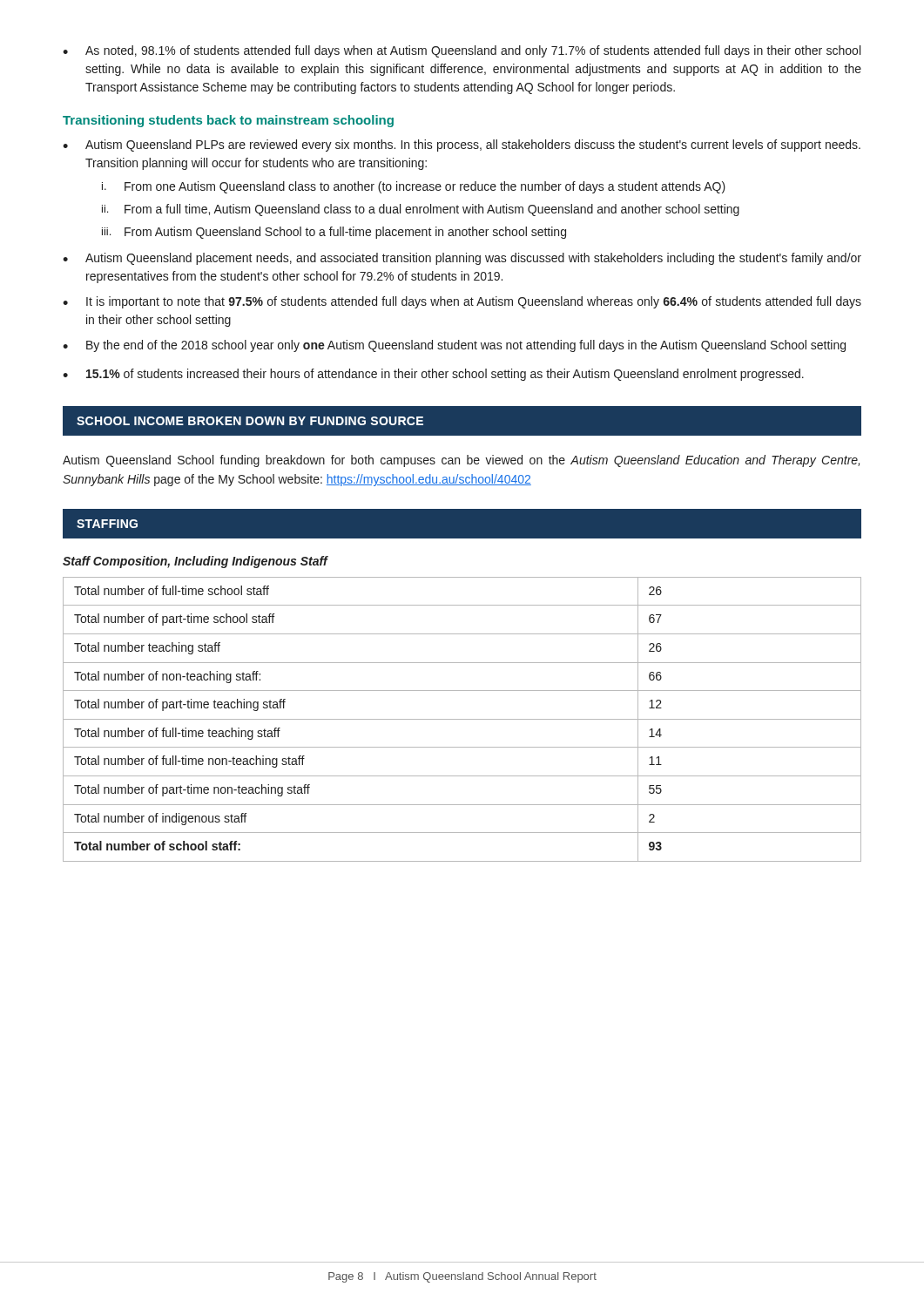This screenshot has width=924, height=1307.
Task: Locate the list item that says "• As noted, 98.1%"
Action: (x=462, y=69)
